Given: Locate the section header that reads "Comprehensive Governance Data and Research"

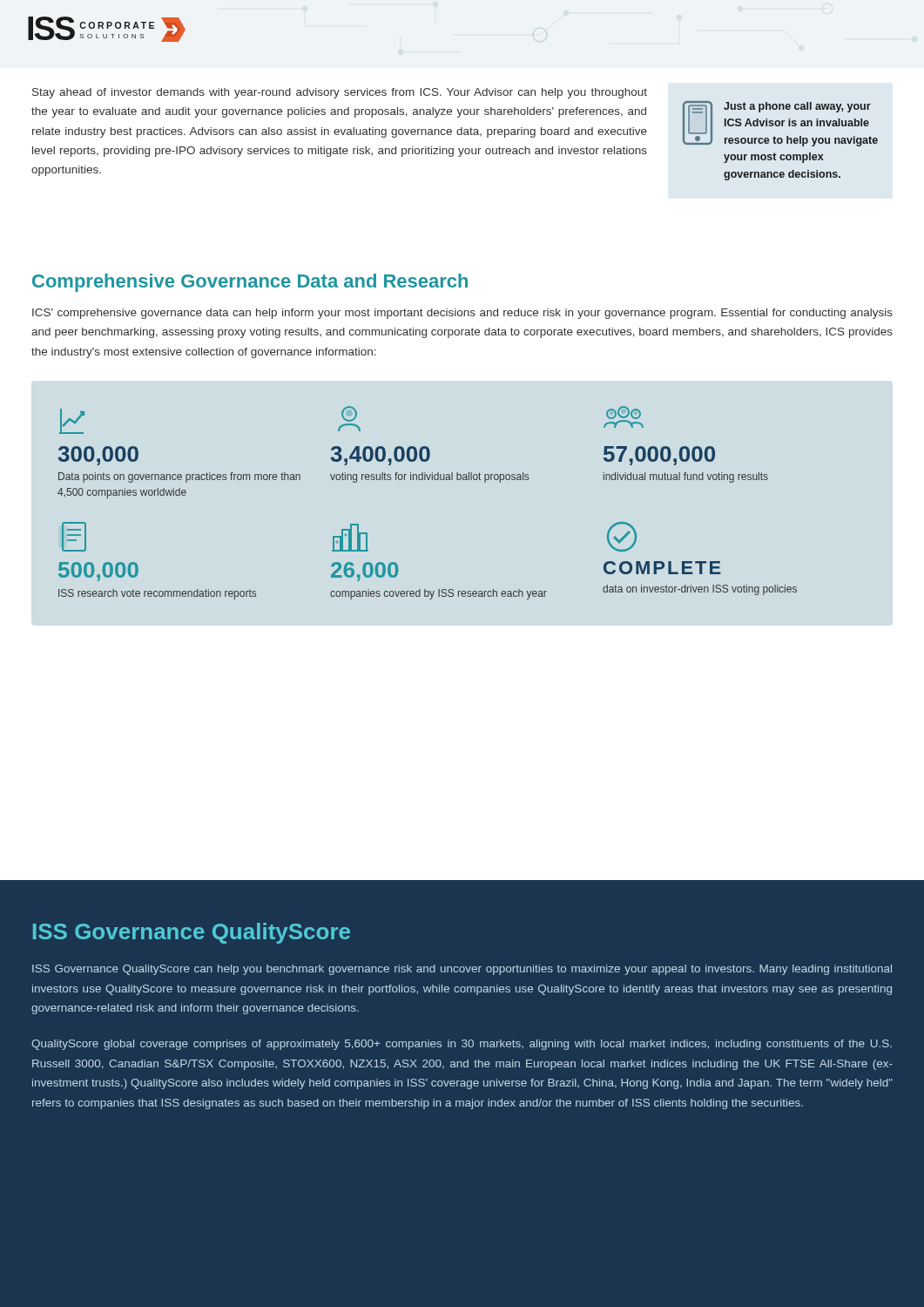Looking at the screenshot, I should (x=250, y=281).
